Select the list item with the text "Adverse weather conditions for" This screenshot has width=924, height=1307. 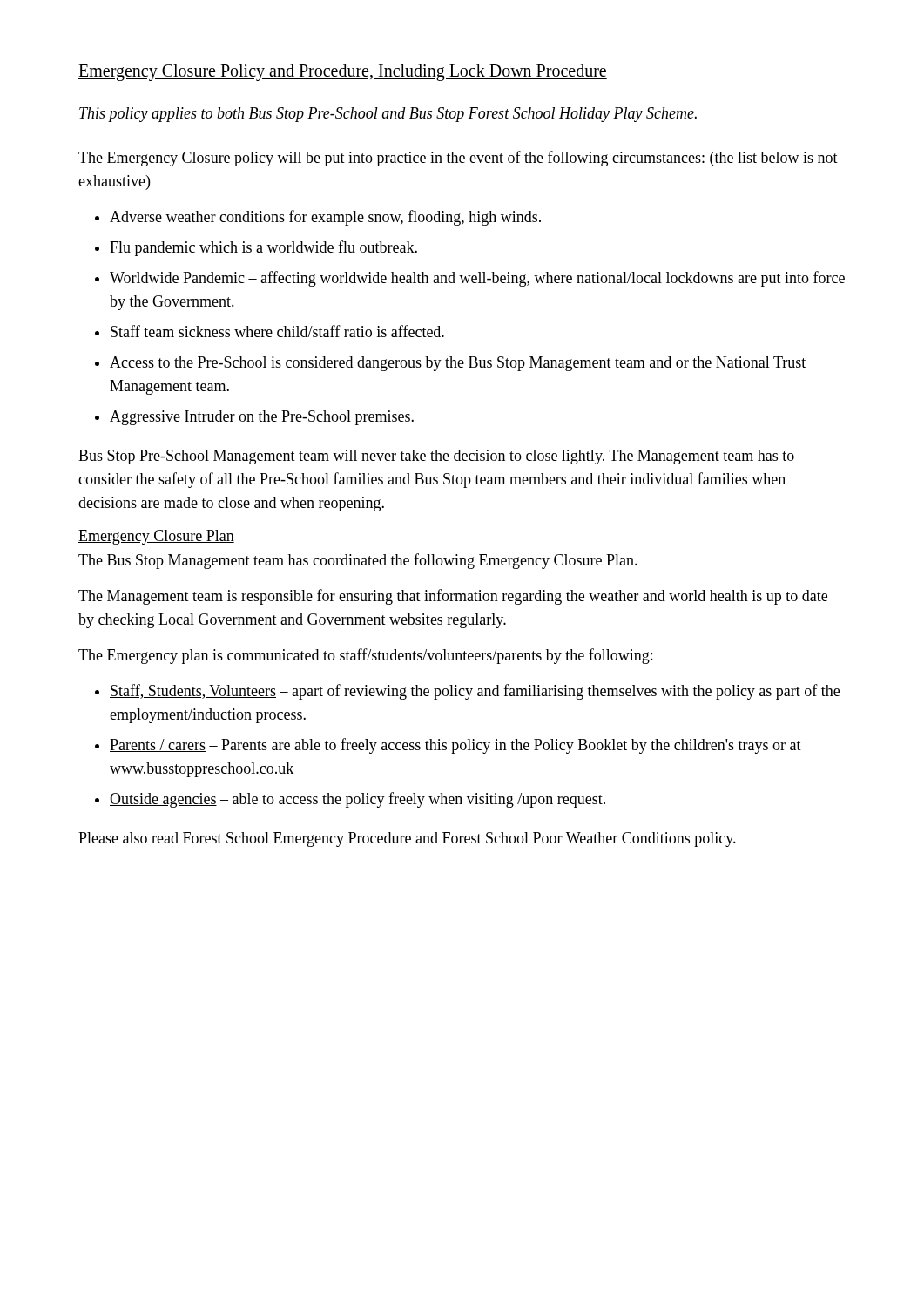326,217
